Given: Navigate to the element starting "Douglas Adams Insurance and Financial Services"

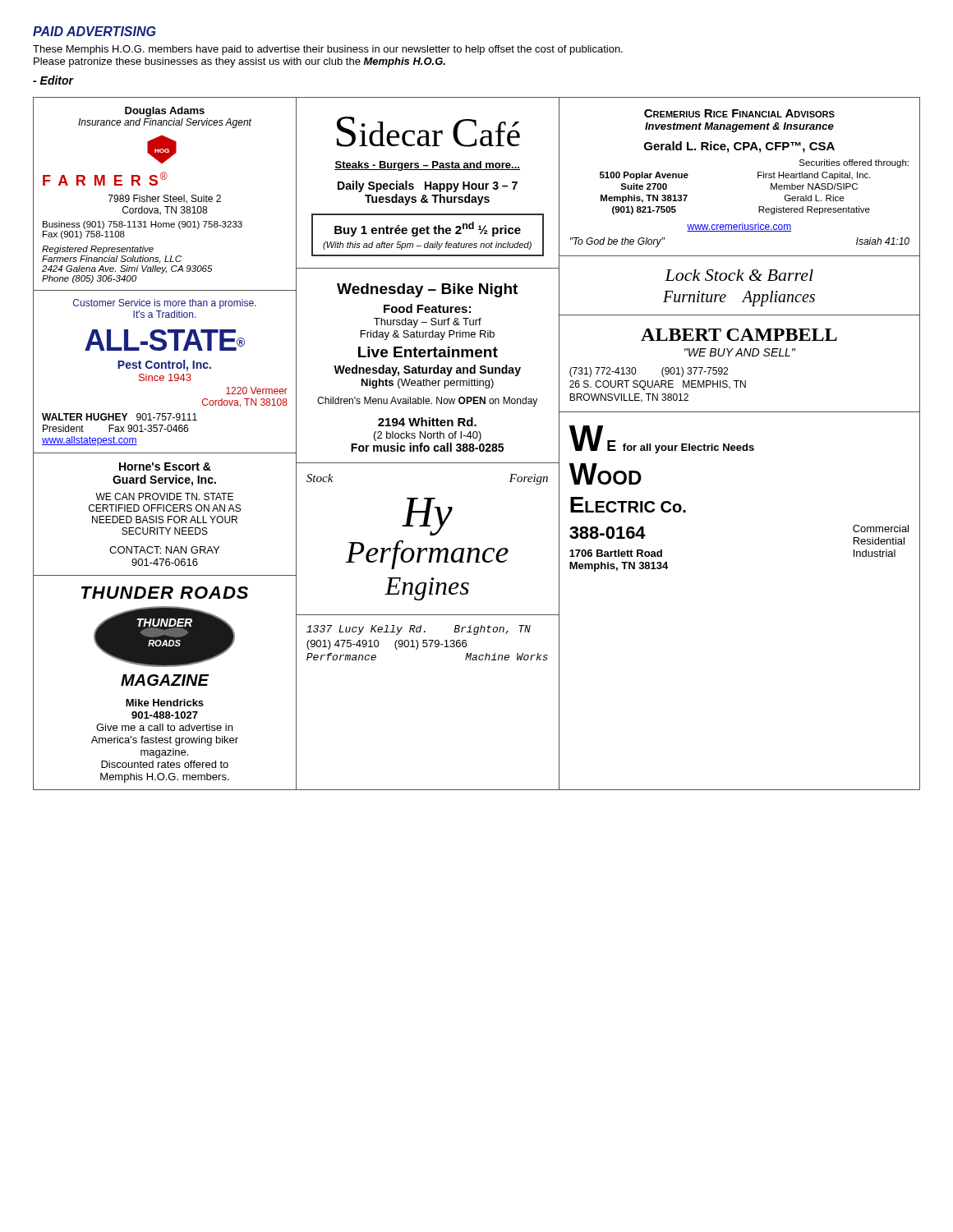Looking at the screenshot, I should [165, 194].
